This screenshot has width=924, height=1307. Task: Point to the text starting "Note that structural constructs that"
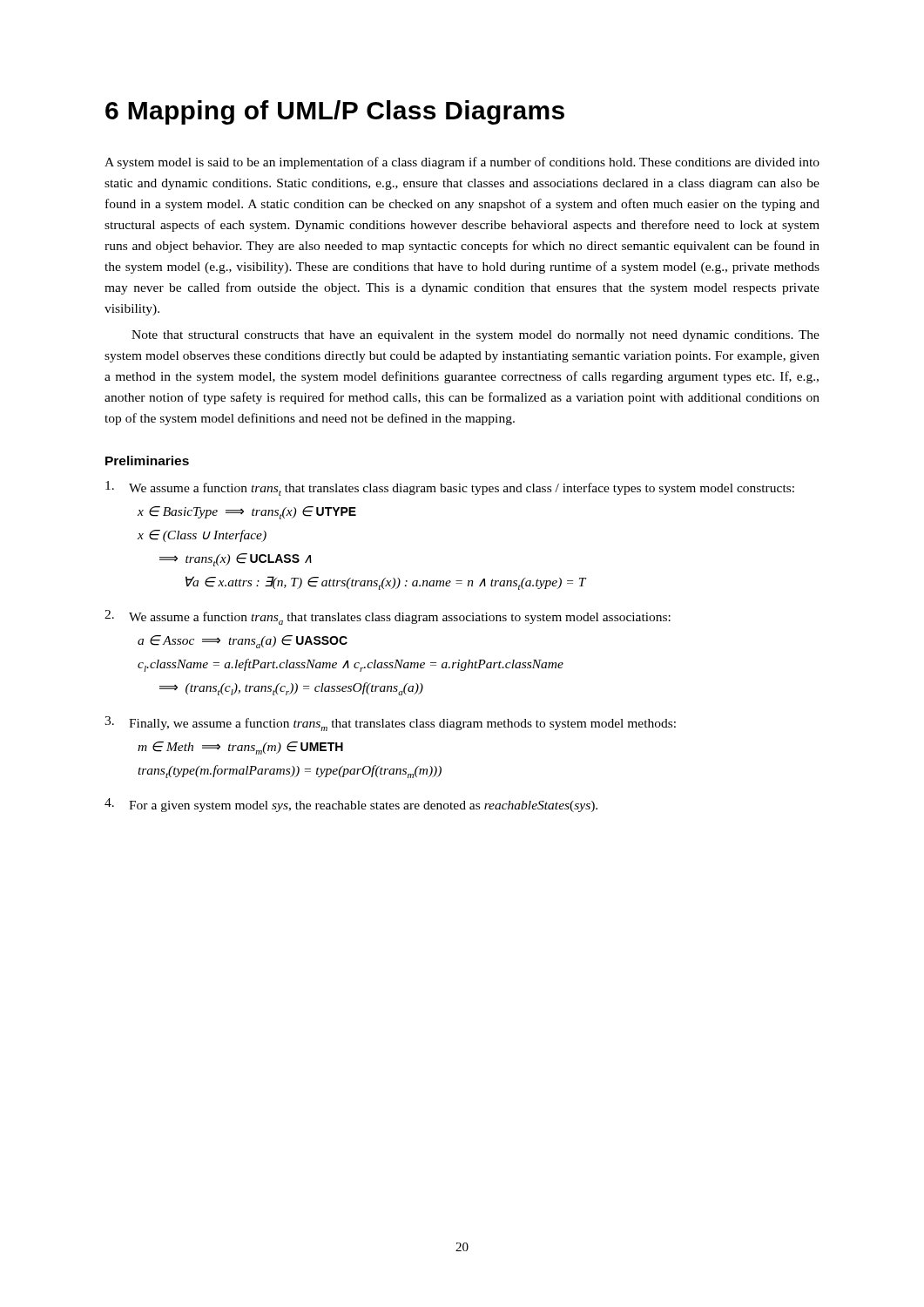pyautogui.click(x=462, y=377)
